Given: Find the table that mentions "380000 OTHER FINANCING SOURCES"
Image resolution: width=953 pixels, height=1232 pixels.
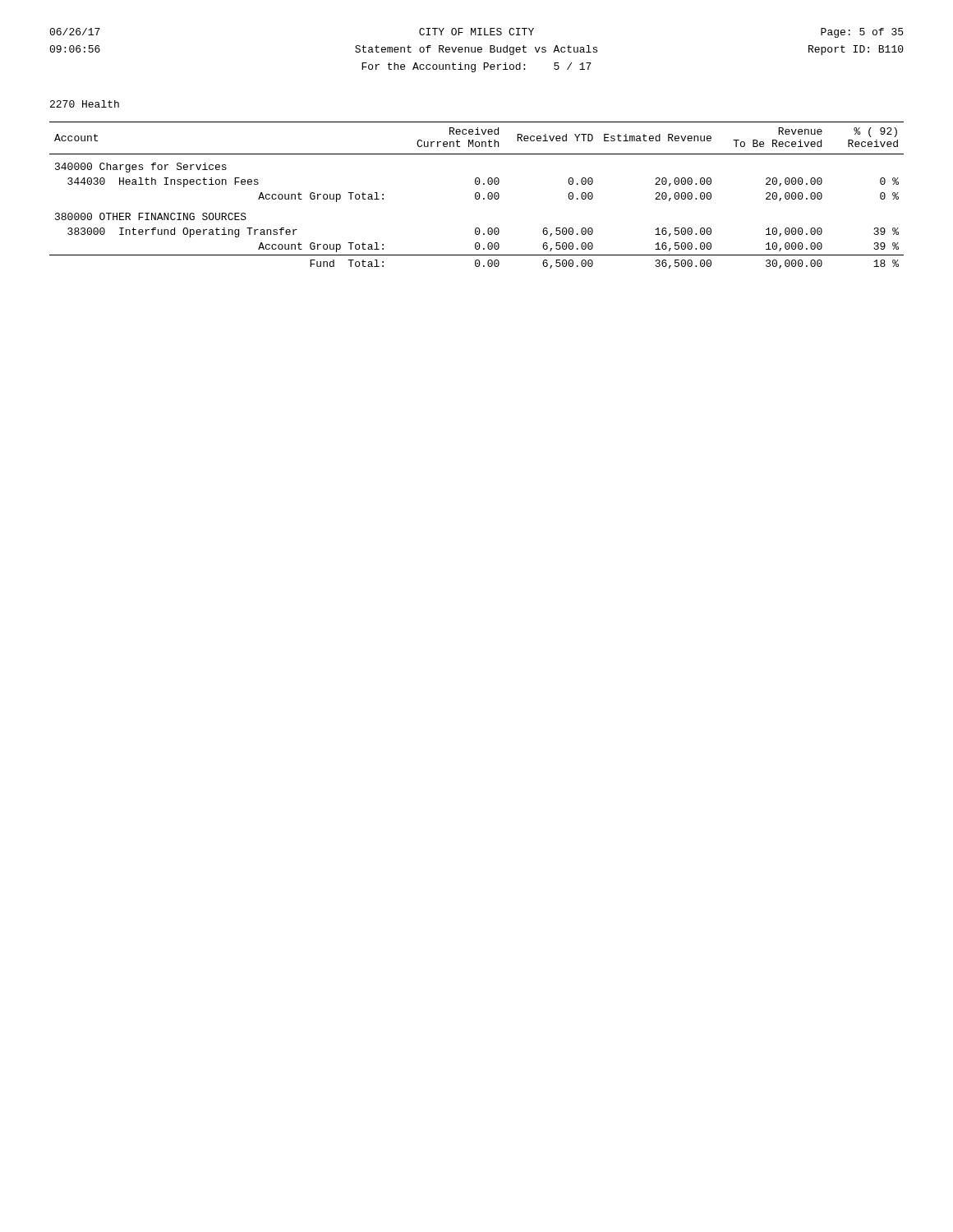Looking at the screenshot, I should tap(476, 197).
